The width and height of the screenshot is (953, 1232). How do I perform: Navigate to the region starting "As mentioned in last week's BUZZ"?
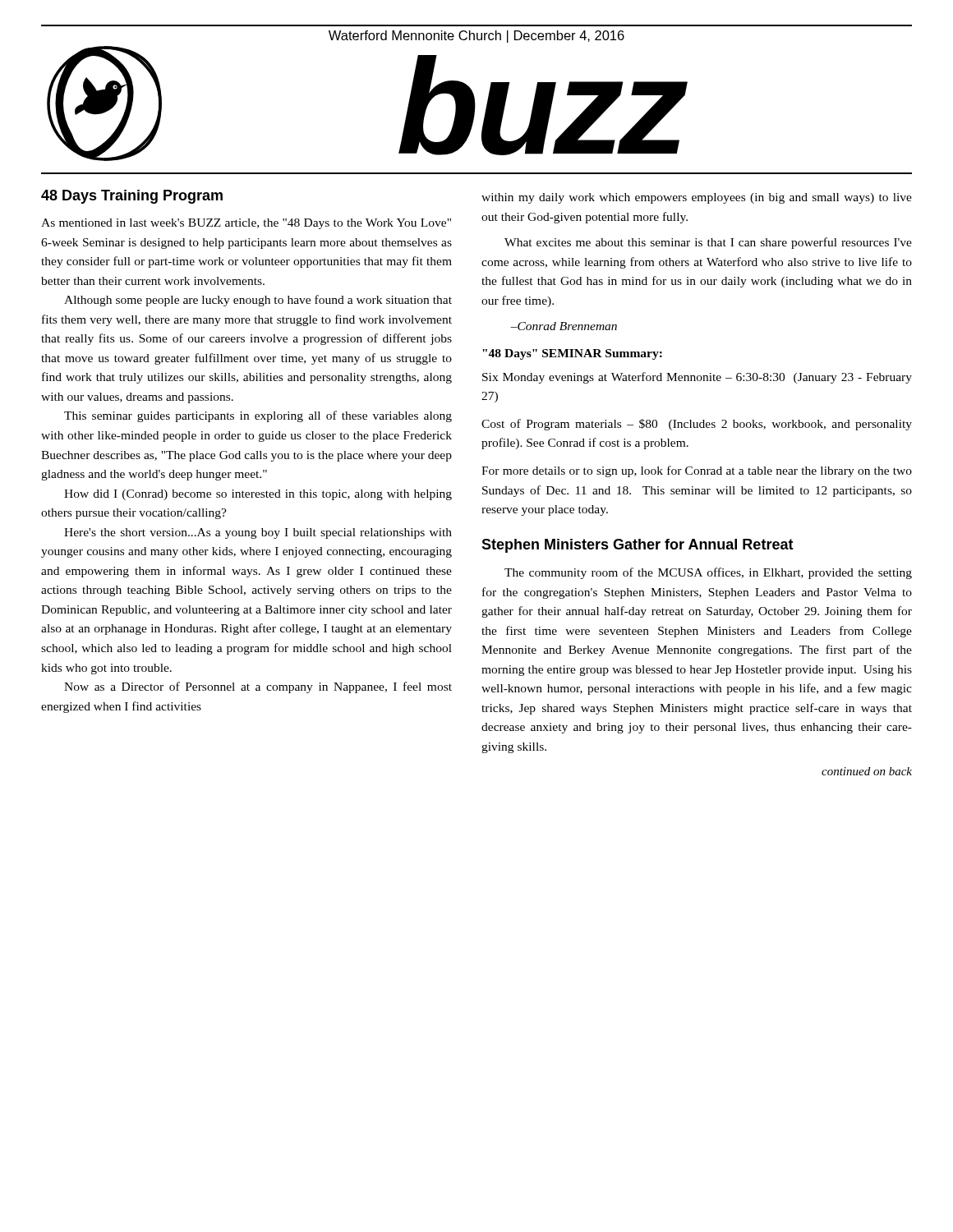[x=246, y=464]
